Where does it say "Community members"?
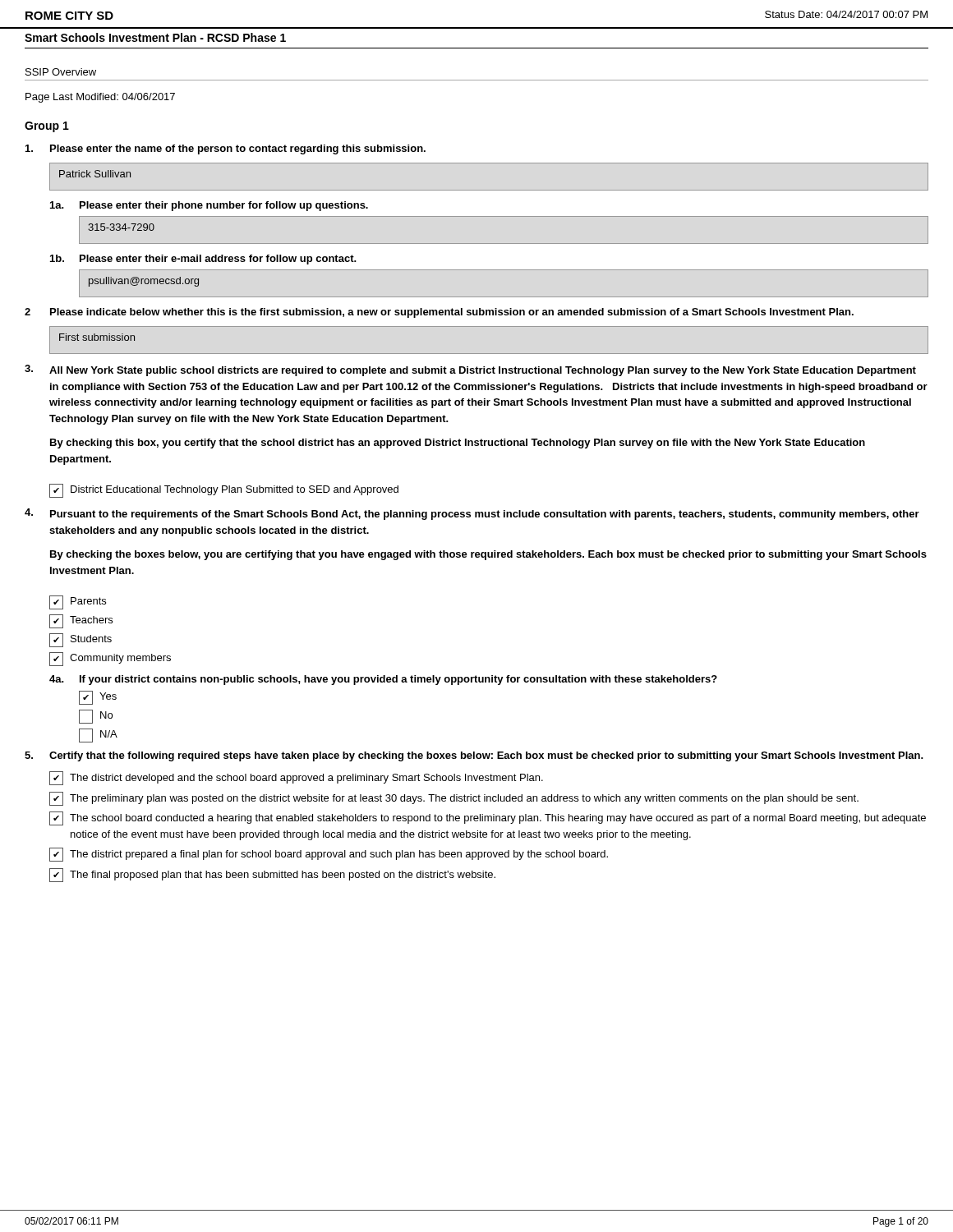Viewport: 953px width, 1232px height. (x=110, y=659)
